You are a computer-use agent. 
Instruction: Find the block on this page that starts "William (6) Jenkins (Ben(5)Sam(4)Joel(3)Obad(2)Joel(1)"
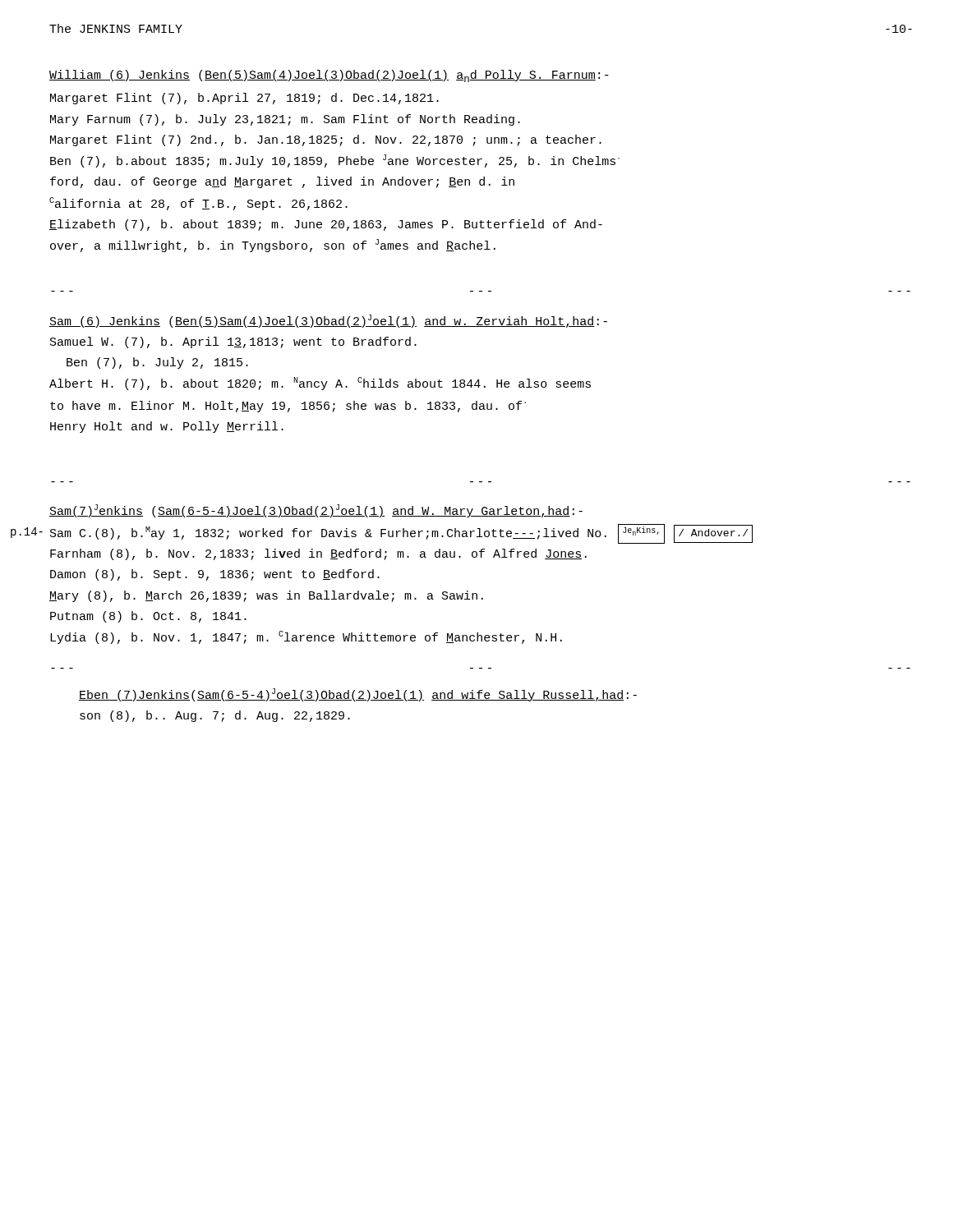click(482, 162)
